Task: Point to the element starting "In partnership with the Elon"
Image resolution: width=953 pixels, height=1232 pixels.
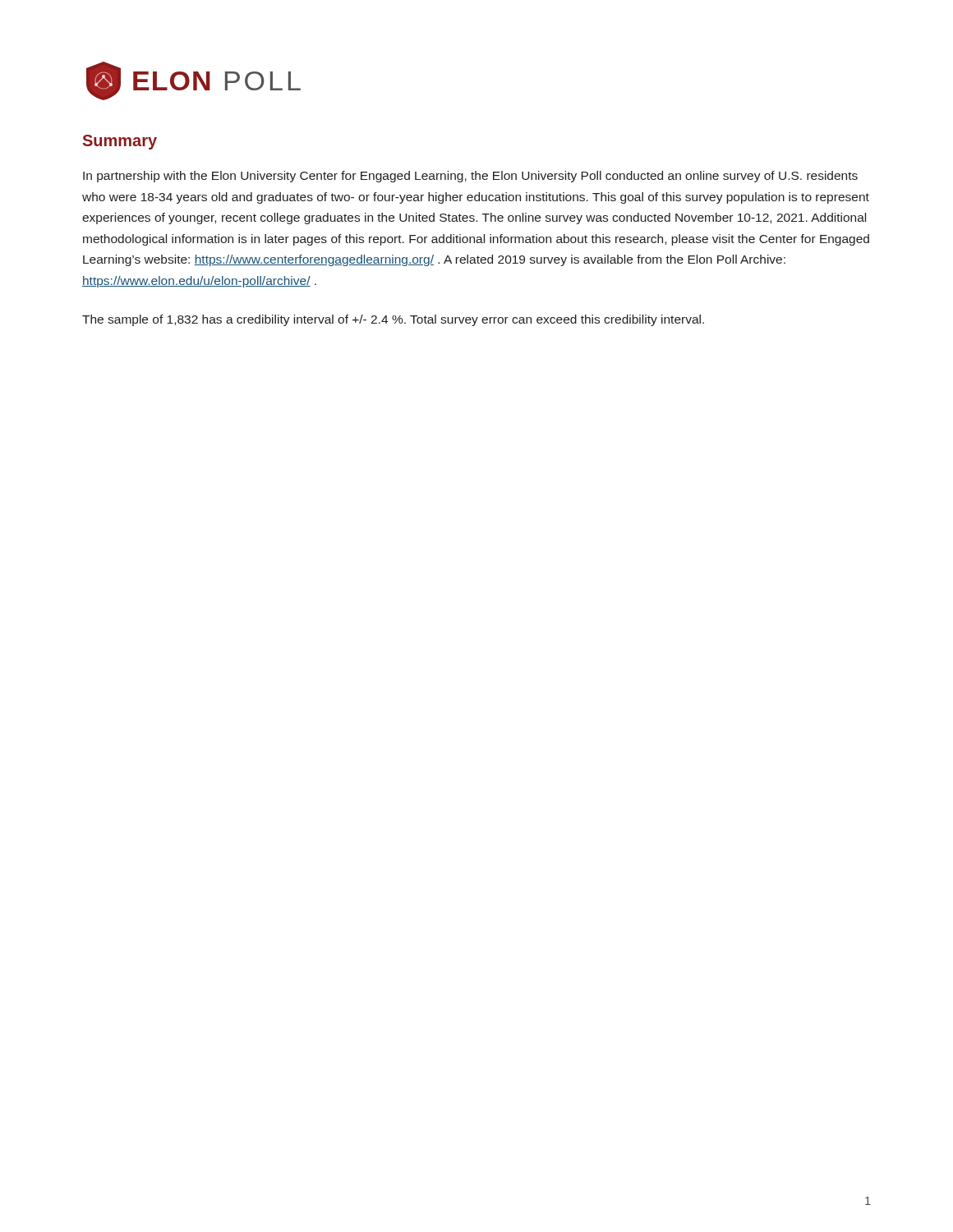Action: point(476,228)
